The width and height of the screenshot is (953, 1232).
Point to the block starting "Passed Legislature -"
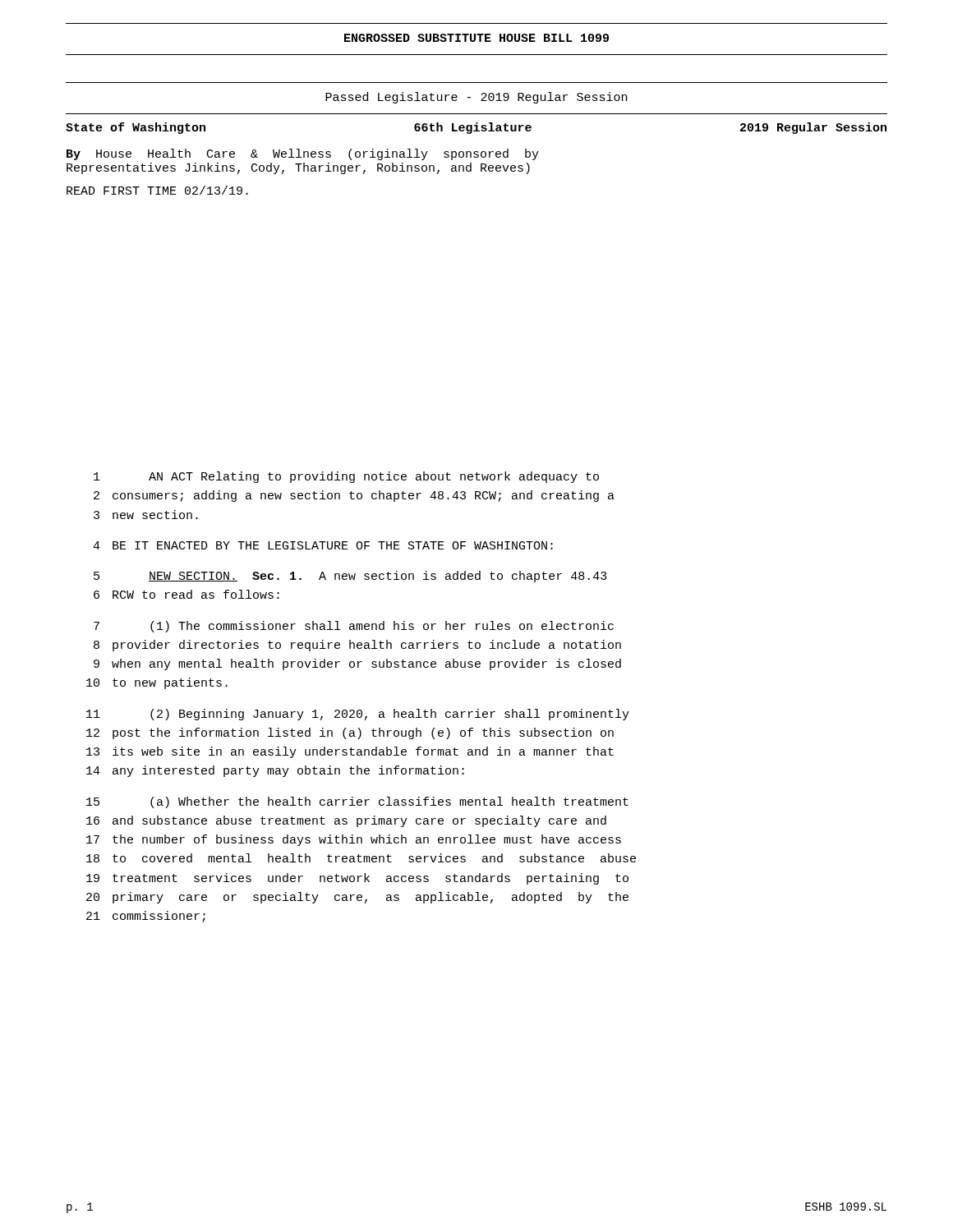476,98
